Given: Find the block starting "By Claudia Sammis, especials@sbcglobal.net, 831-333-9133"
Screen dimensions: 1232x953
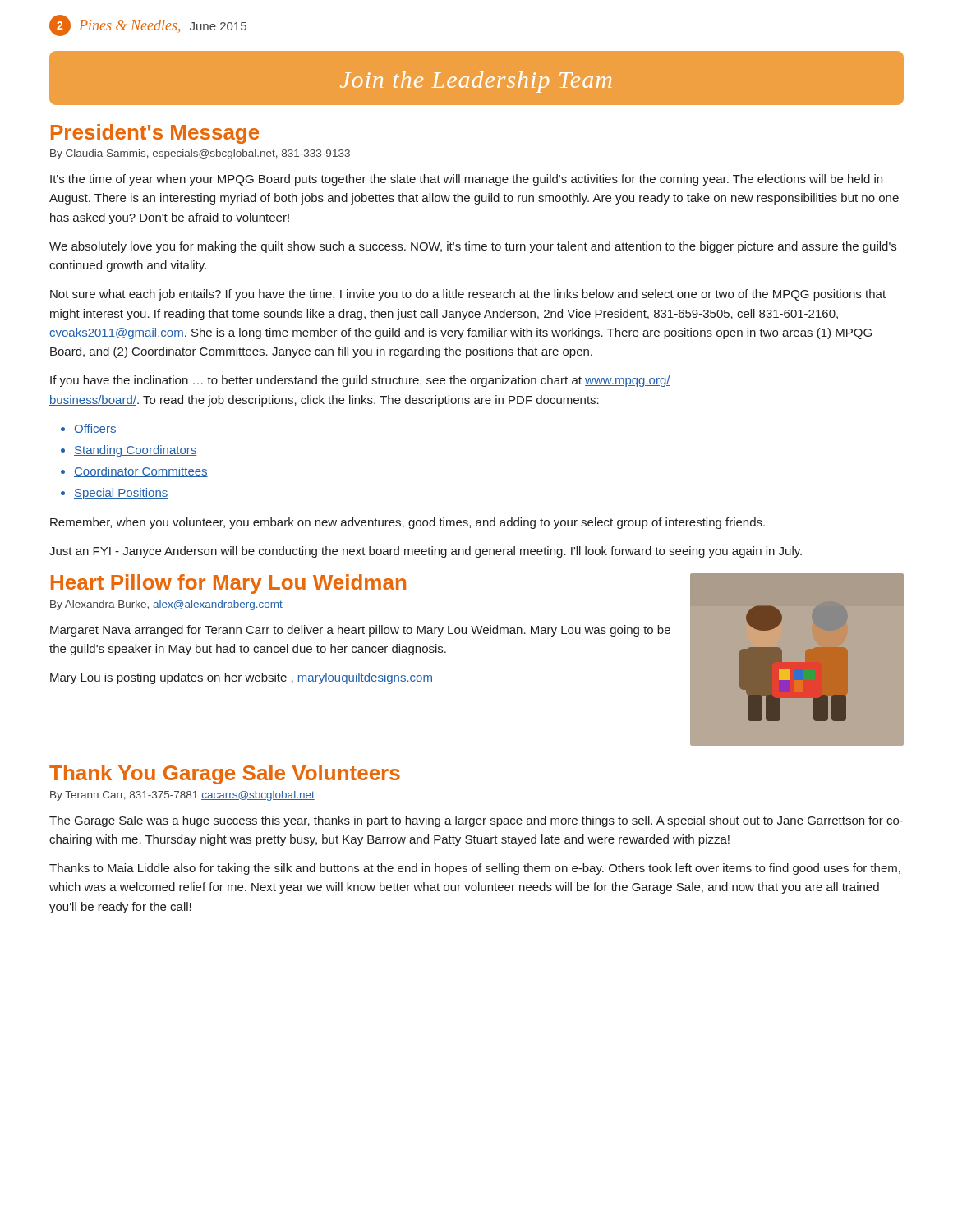Looking at the screenshot, I should (200, 153).
